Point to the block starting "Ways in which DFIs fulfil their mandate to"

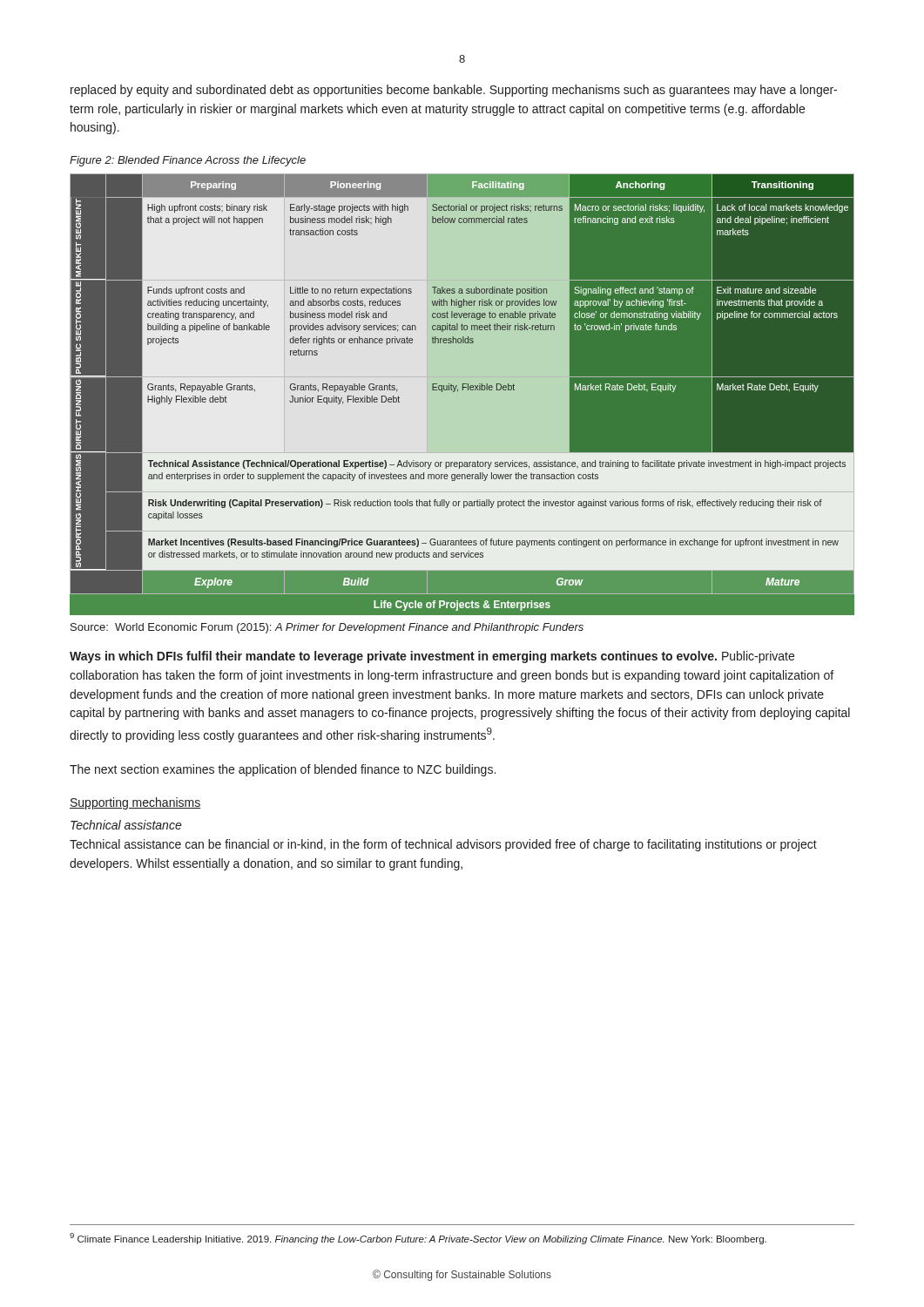[x=460, y=696]
